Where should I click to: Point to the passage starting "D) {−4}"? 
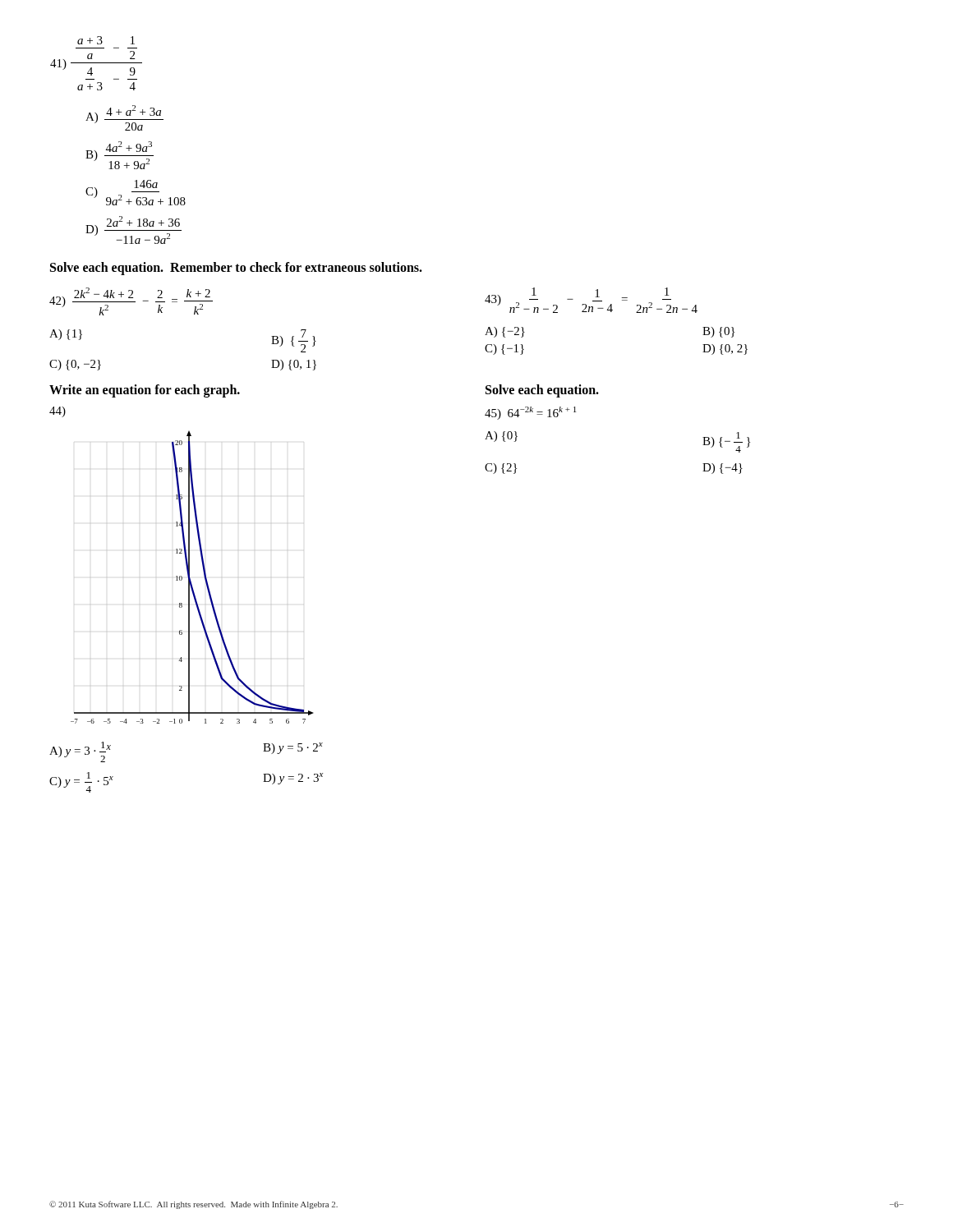723,467
